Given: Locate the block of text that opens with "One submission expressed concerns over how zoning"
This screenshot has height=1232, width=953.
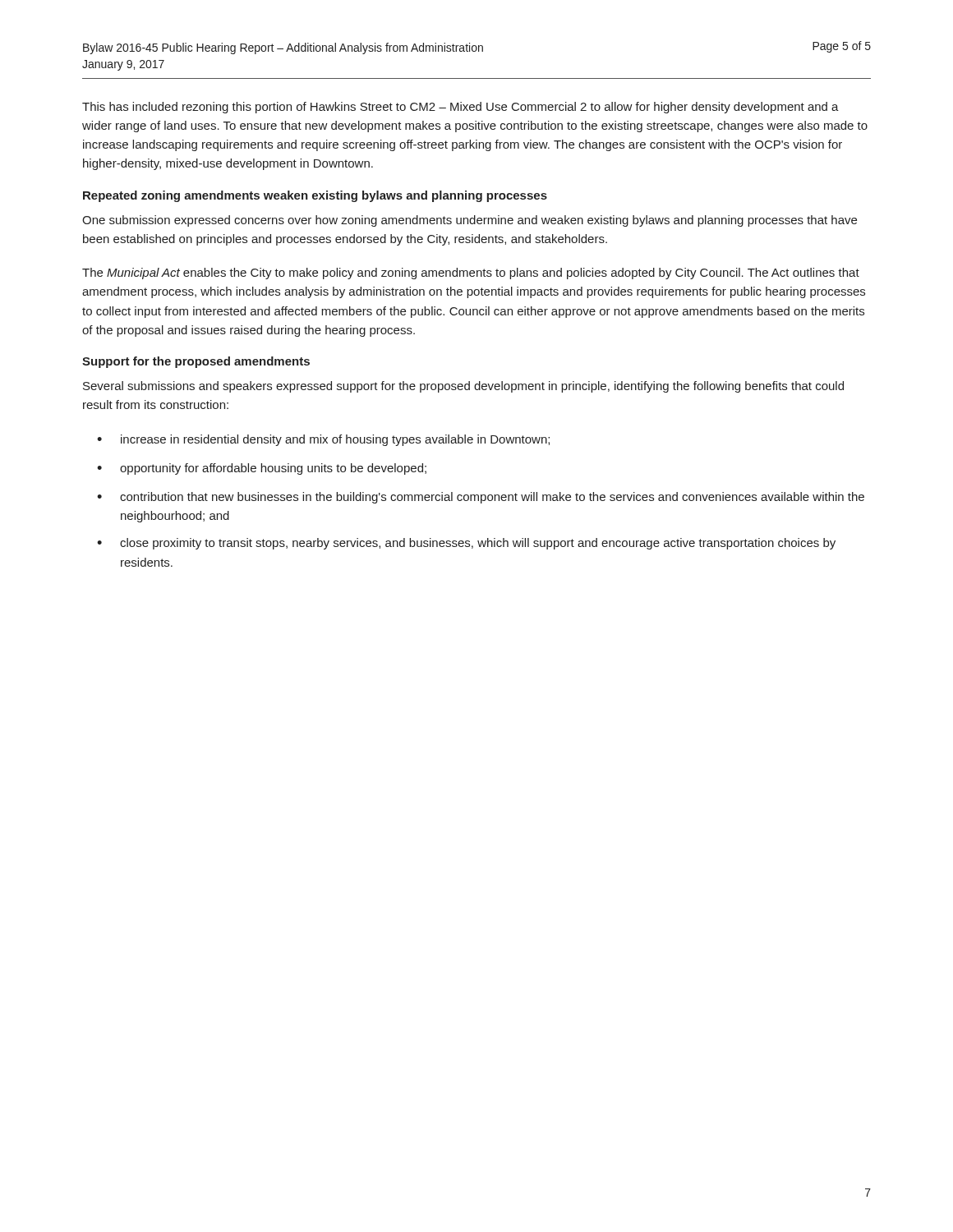Looking at the screenshot, I should pos(470,229).
